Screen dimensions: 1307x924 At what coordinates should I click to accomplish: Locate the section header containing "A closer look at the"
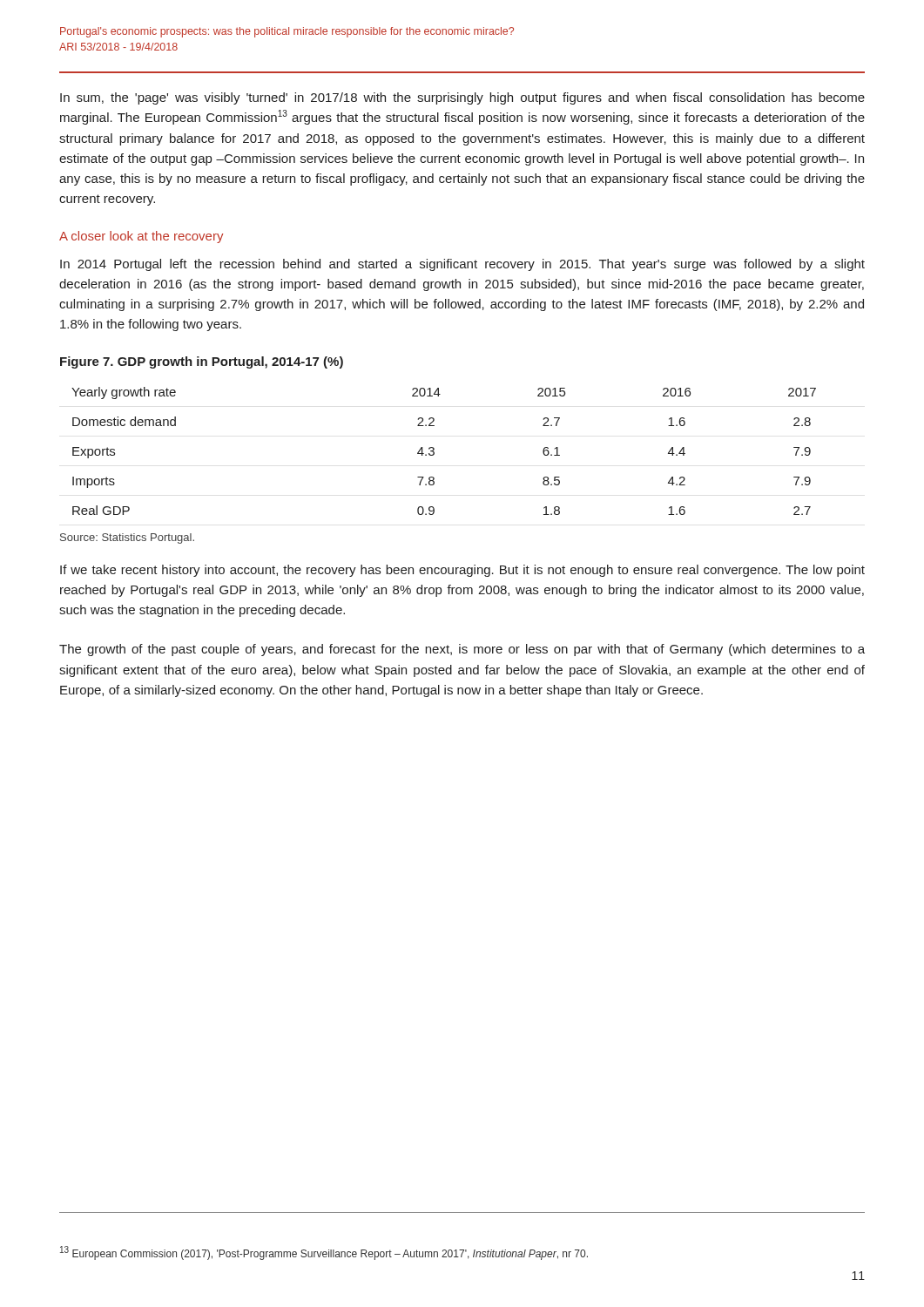[x=141, y=235]
